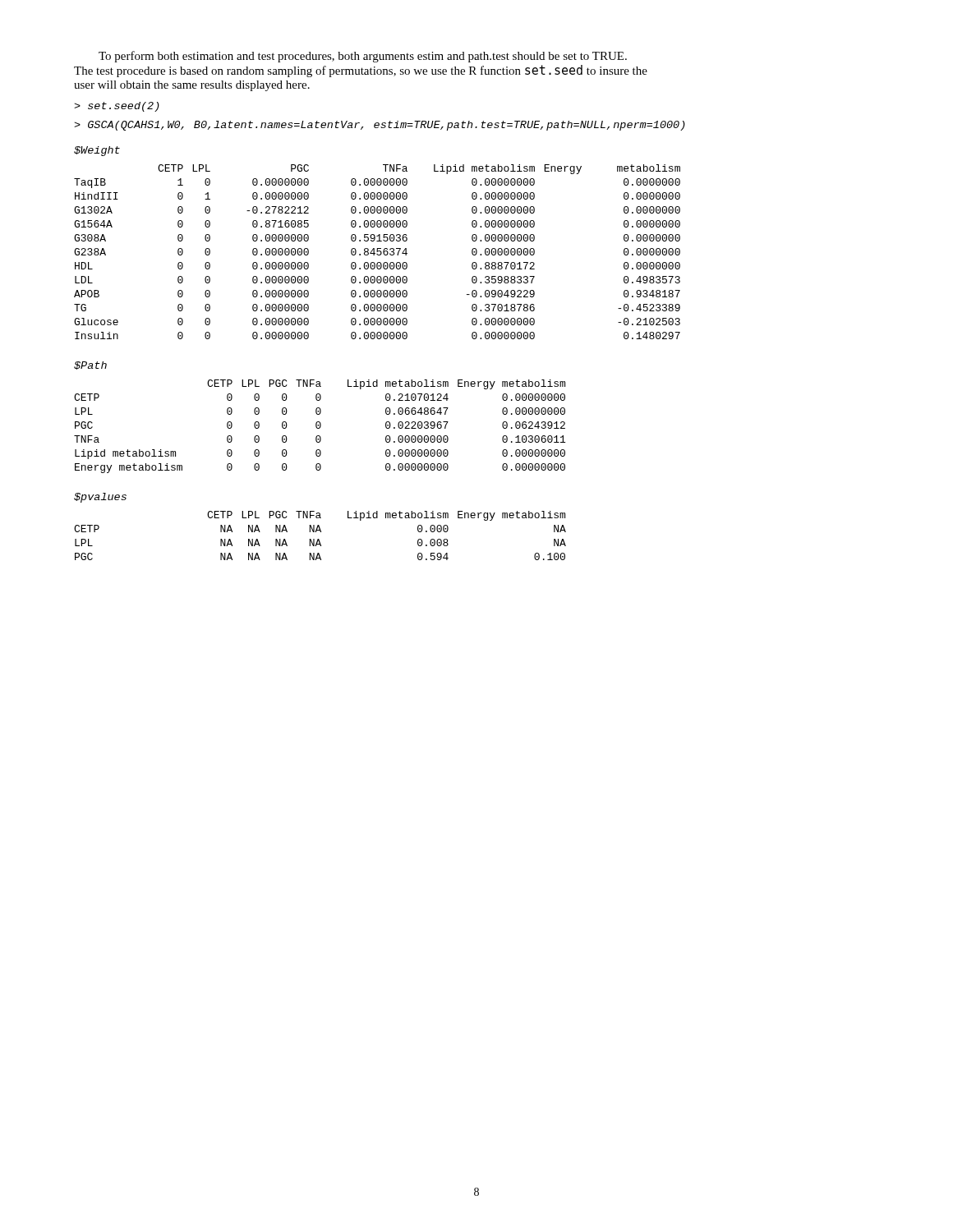Where does it say "> set.seed(2)"?

[x=117, y=106]
